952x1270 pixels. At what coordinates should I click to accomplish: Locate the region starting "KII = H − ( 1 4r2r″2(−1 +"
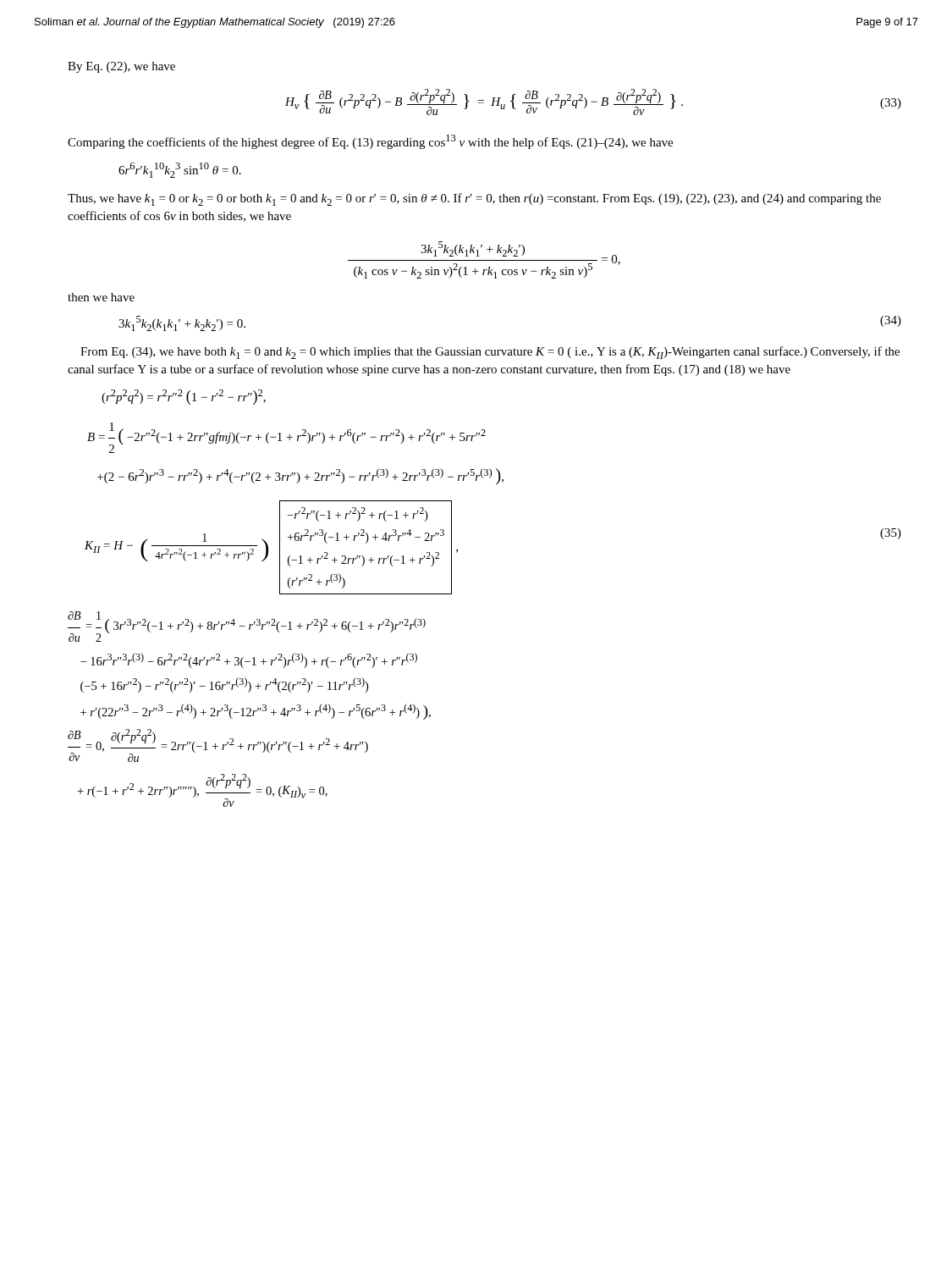point(493,547)
